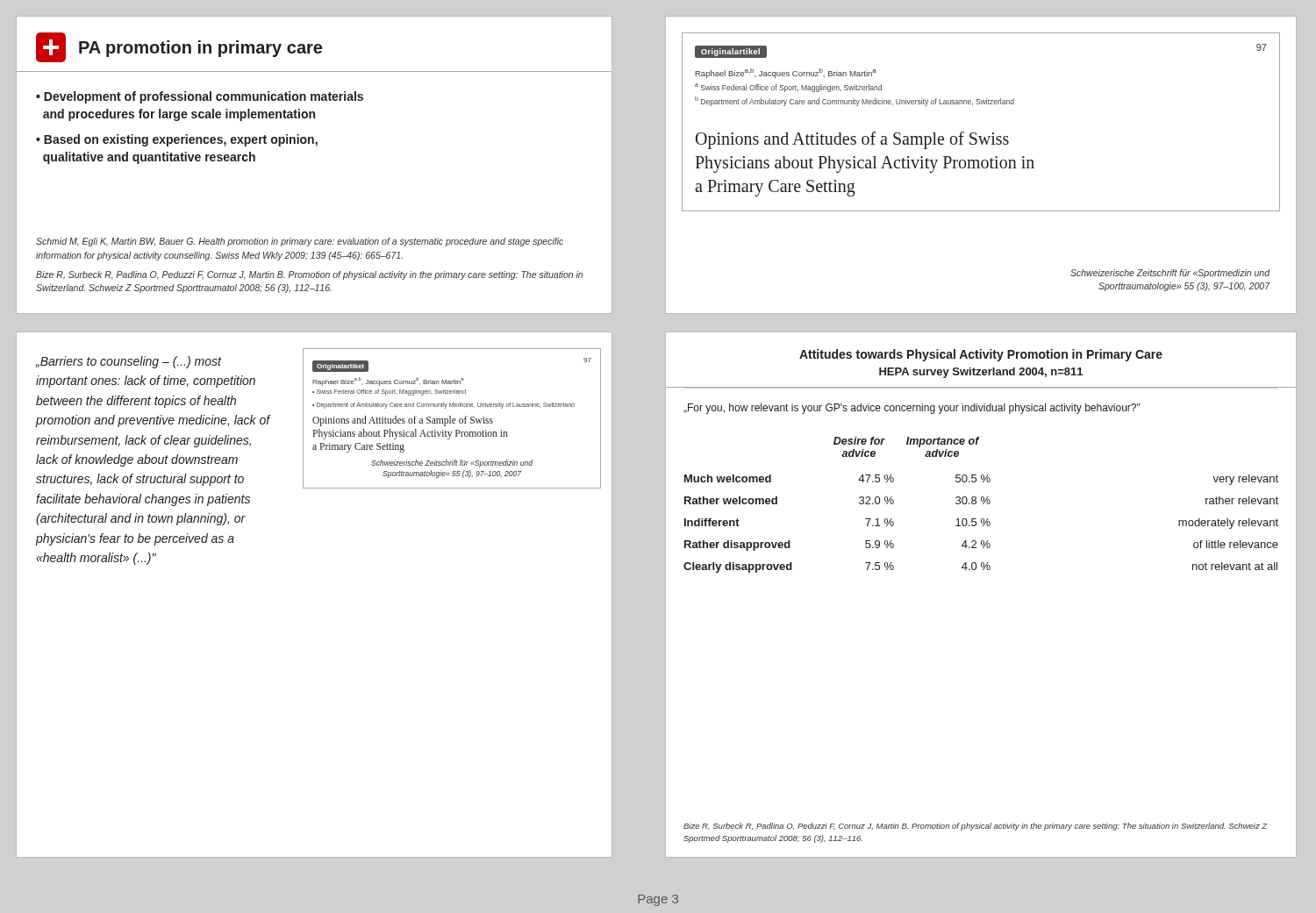
Task: Find the element starting "„For you, how relevant"
Action: [x=912, y=408]
